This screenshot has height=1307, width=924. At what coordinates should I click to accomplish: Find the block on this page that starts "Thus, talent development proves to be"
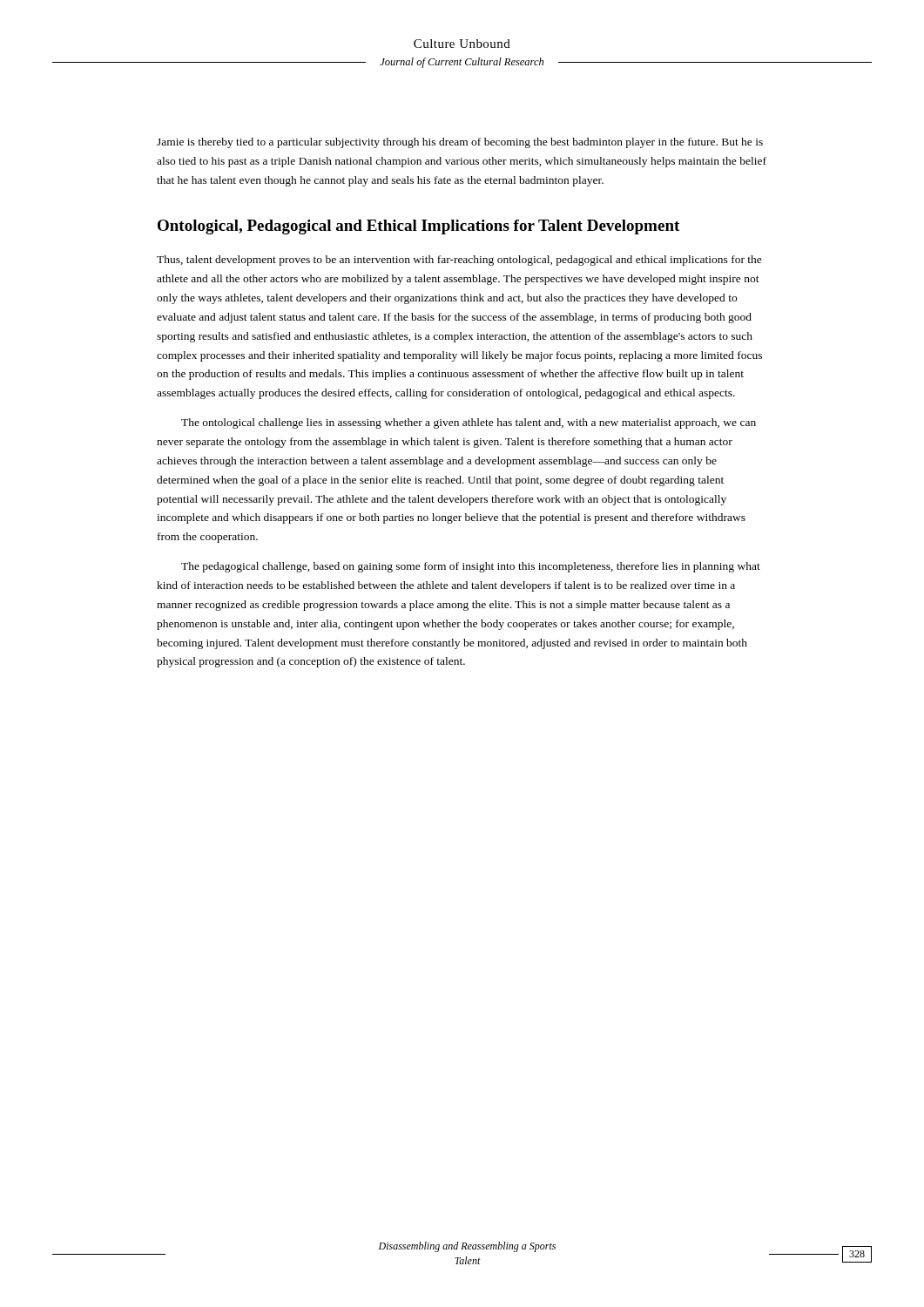tap(460, 326)
